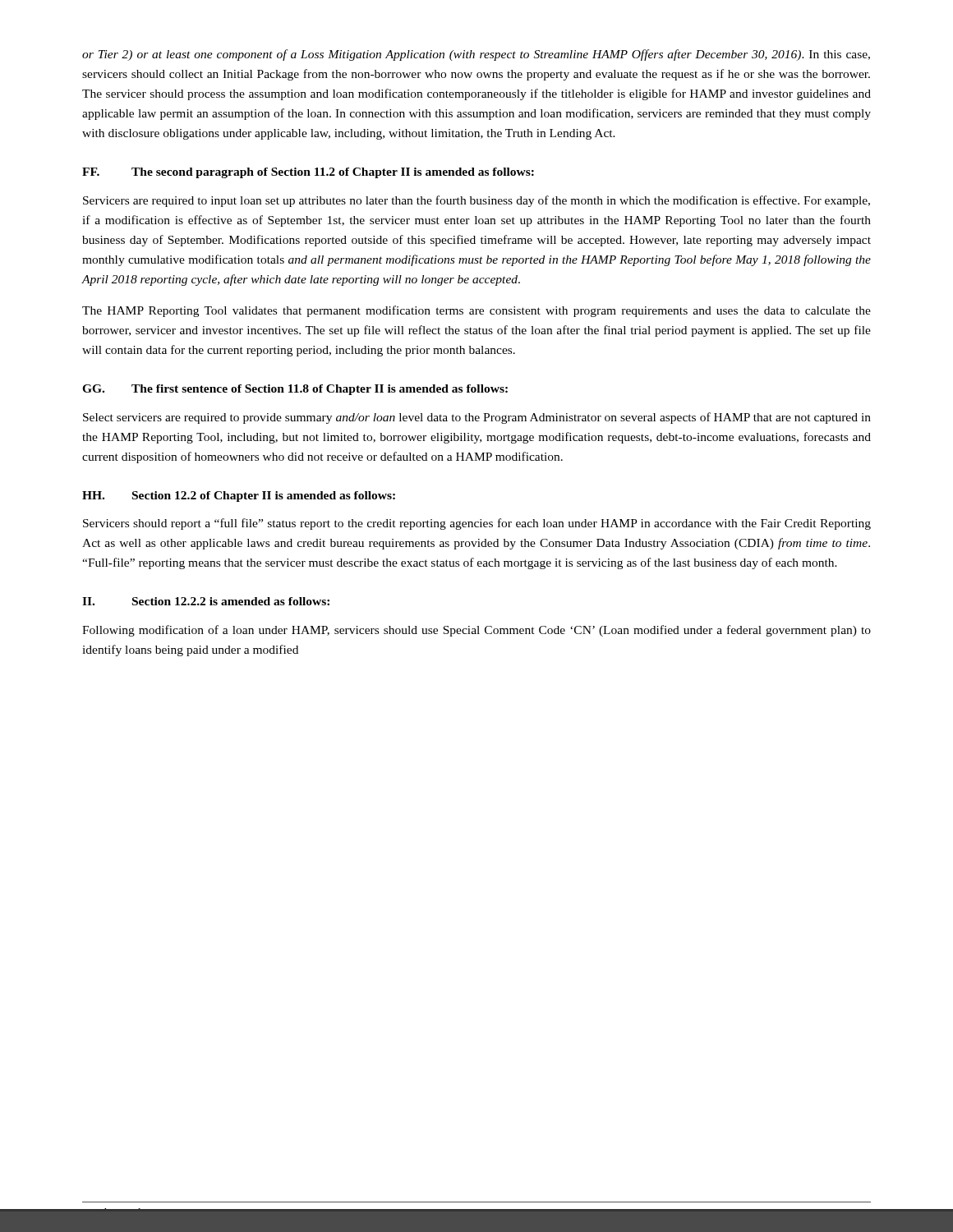Viewport: 953px width, 1232px height.
Task: Select the text block with the text "Following modification of"
Action: tap(476, 640)
